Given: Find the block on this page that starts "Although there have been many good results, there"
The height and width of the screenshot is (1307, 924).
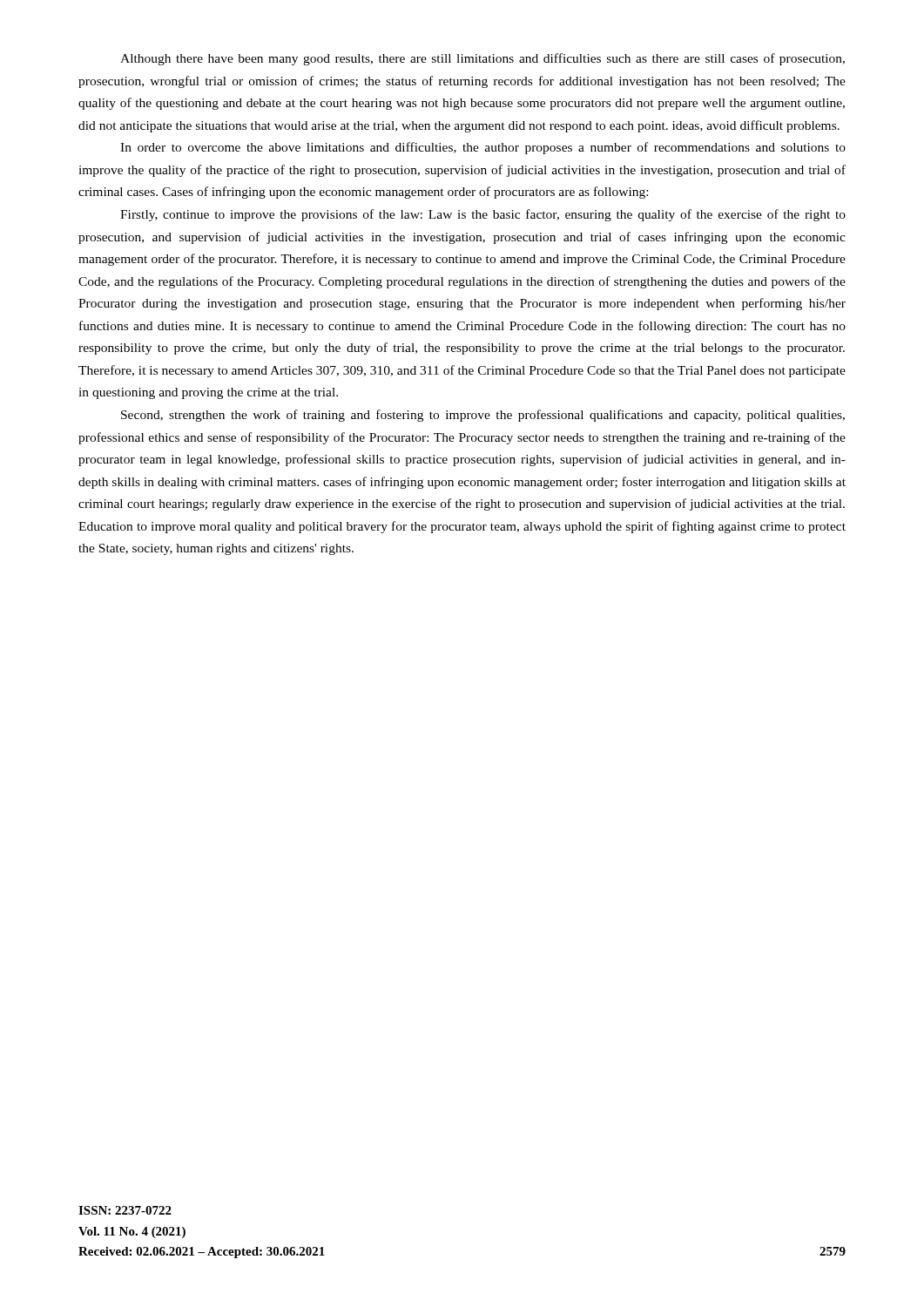Looking at the screenshot, I should tap(462, 91).
